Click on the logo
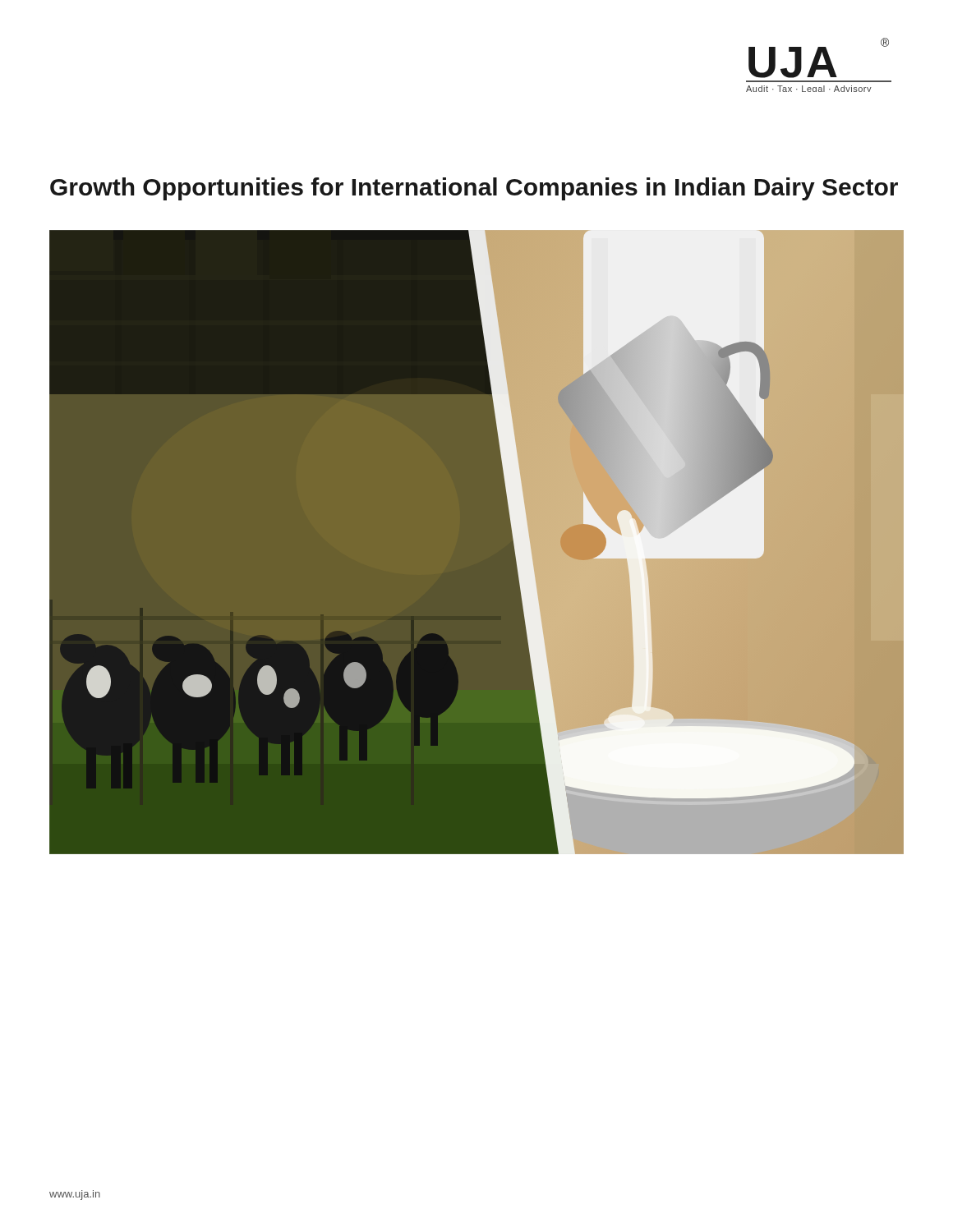 click(822, 63)
